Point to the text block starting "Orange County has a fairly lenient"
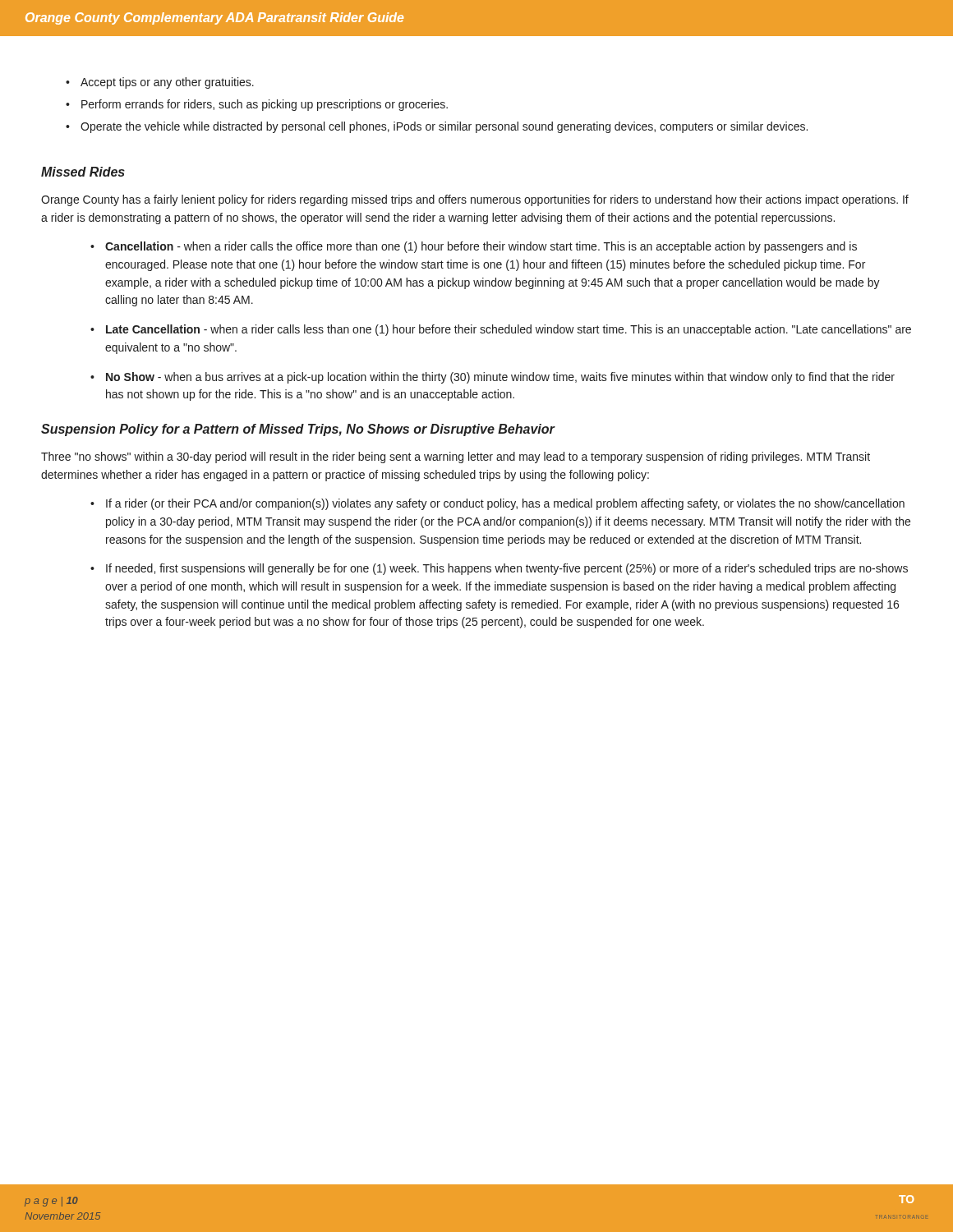 [475, 209]
